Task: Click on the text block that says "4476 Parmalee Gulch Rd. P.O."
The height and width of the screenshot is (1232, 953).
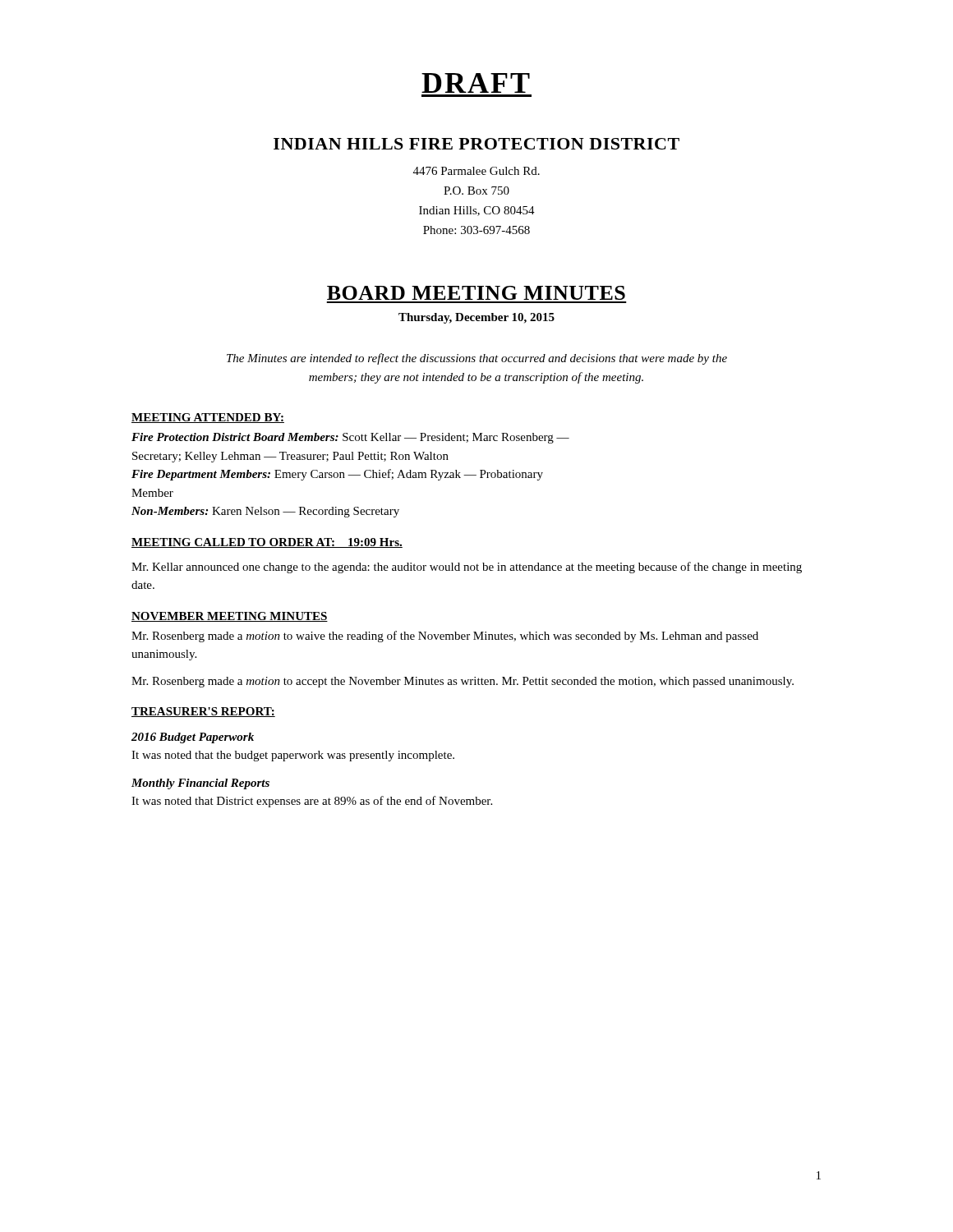Action: tap(476, 200)
